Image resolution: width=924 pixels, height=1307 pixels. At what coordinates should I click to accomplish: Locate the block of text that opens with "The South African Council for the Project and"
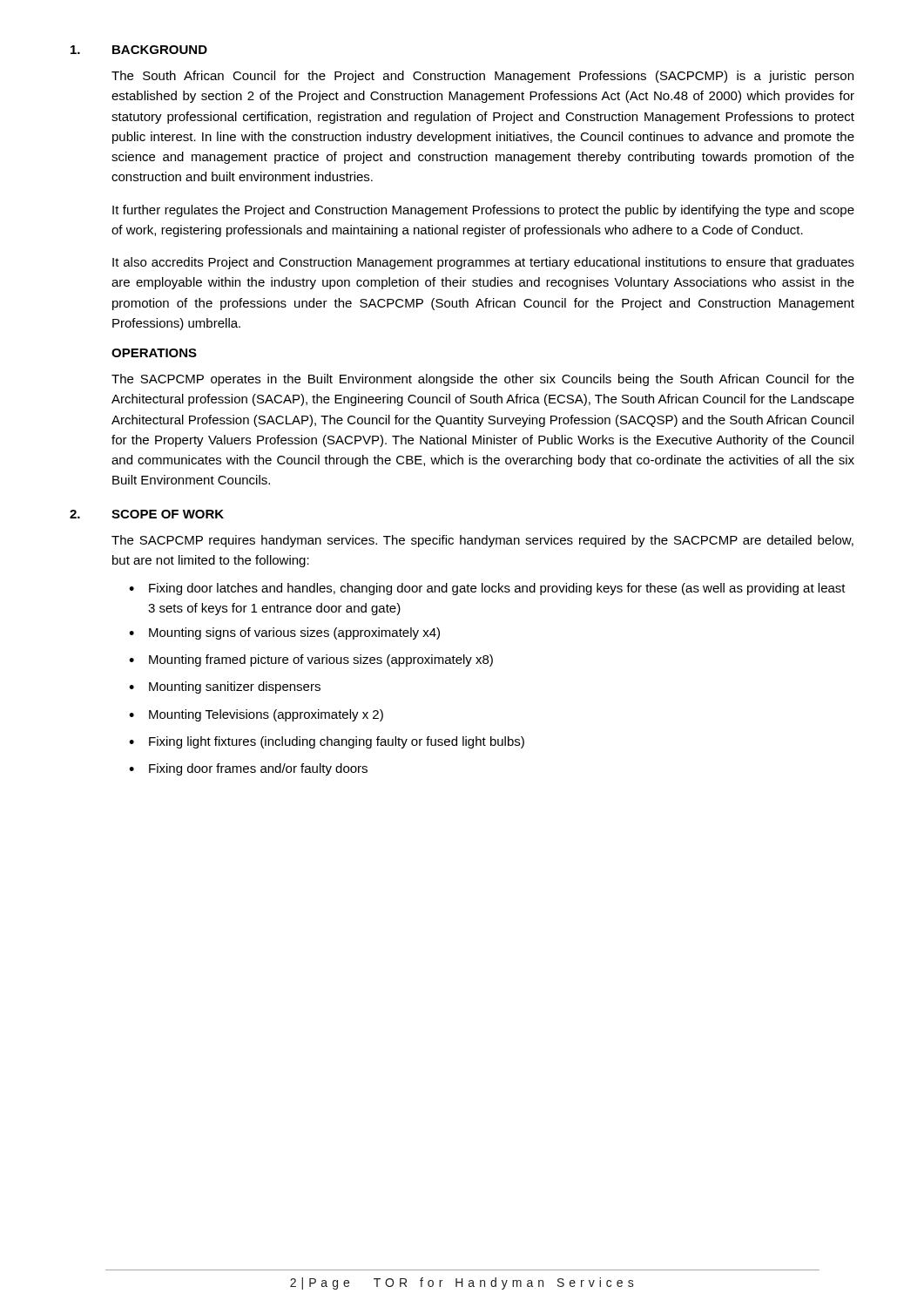tap(483, 126)
